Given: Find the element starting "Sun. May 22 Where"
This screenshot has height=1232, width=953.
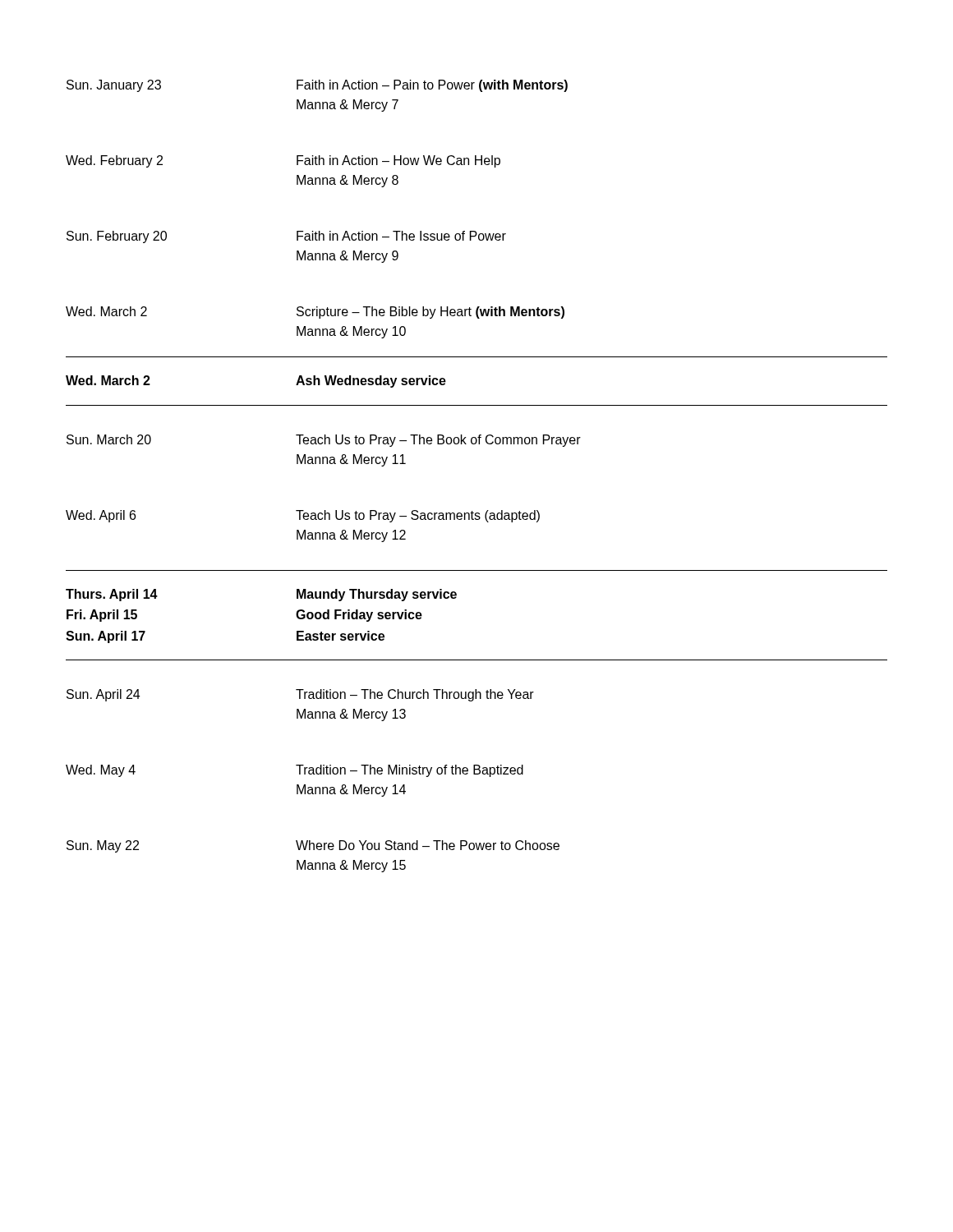Looking at the screenshot, I should 476,856.
